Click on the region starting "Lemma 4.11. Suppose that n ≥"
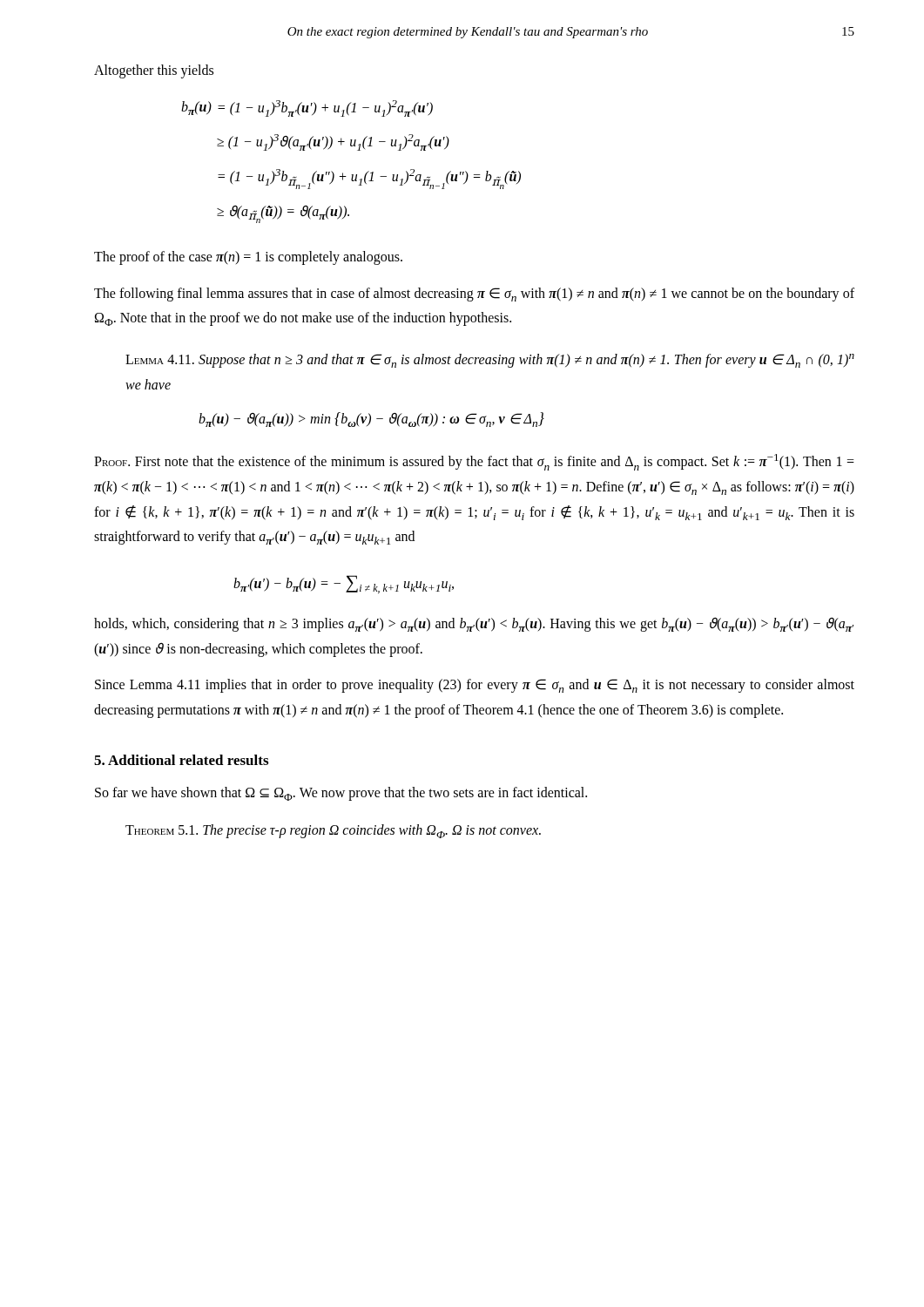 click(490, 370)
